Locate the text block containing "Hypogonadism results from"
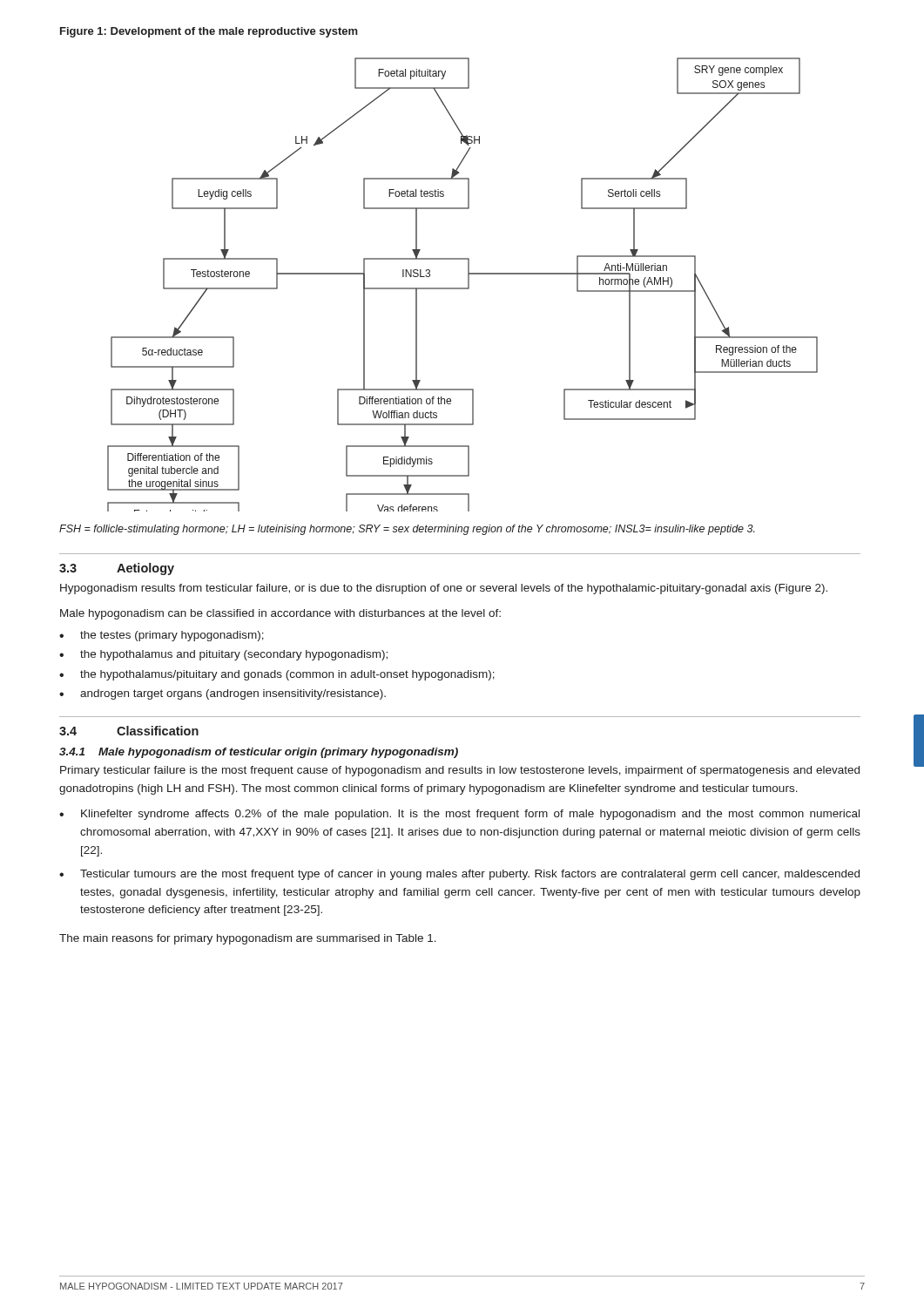 tap(444, 587)
